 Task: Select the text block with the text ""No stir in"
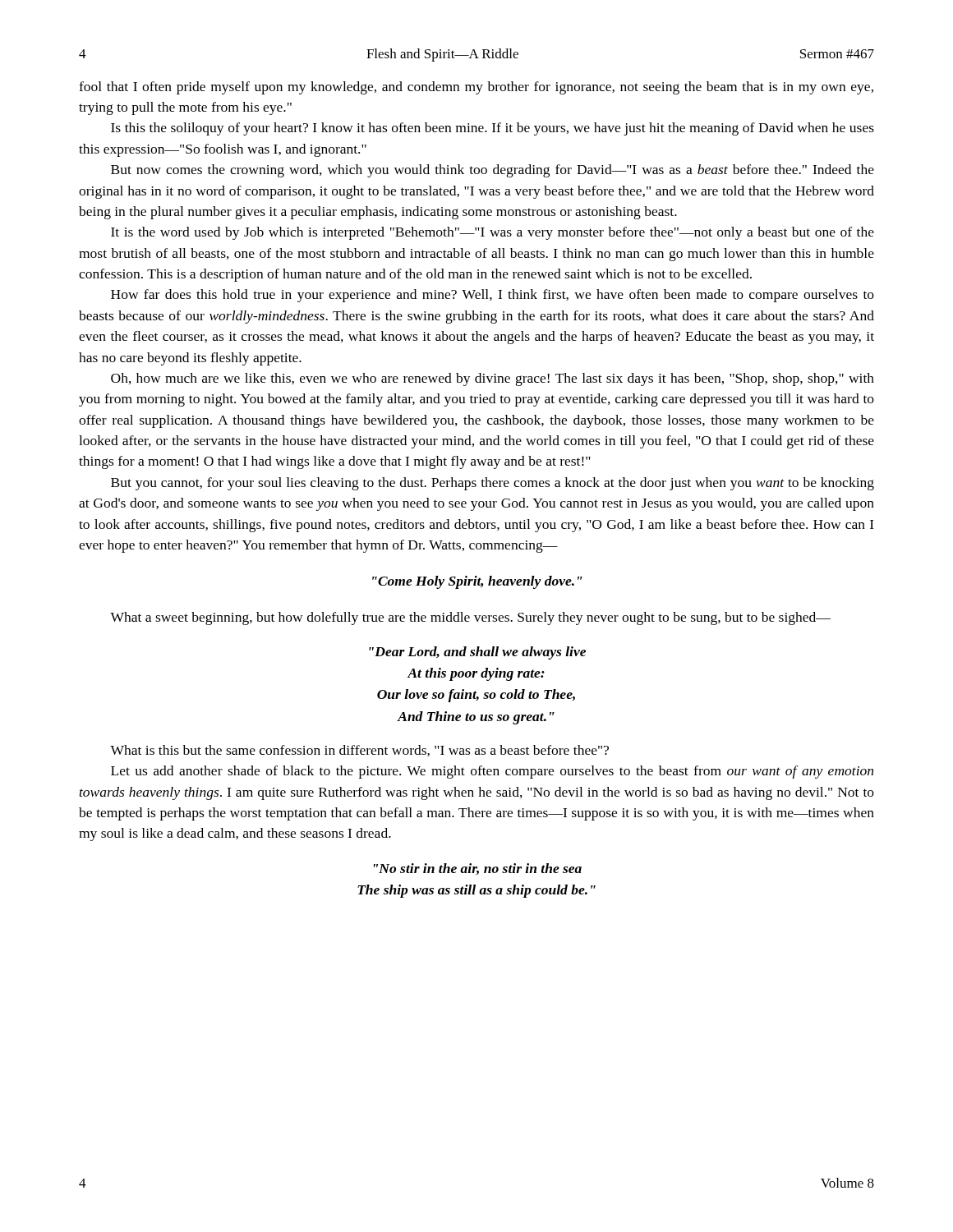(x=476, y=879)
